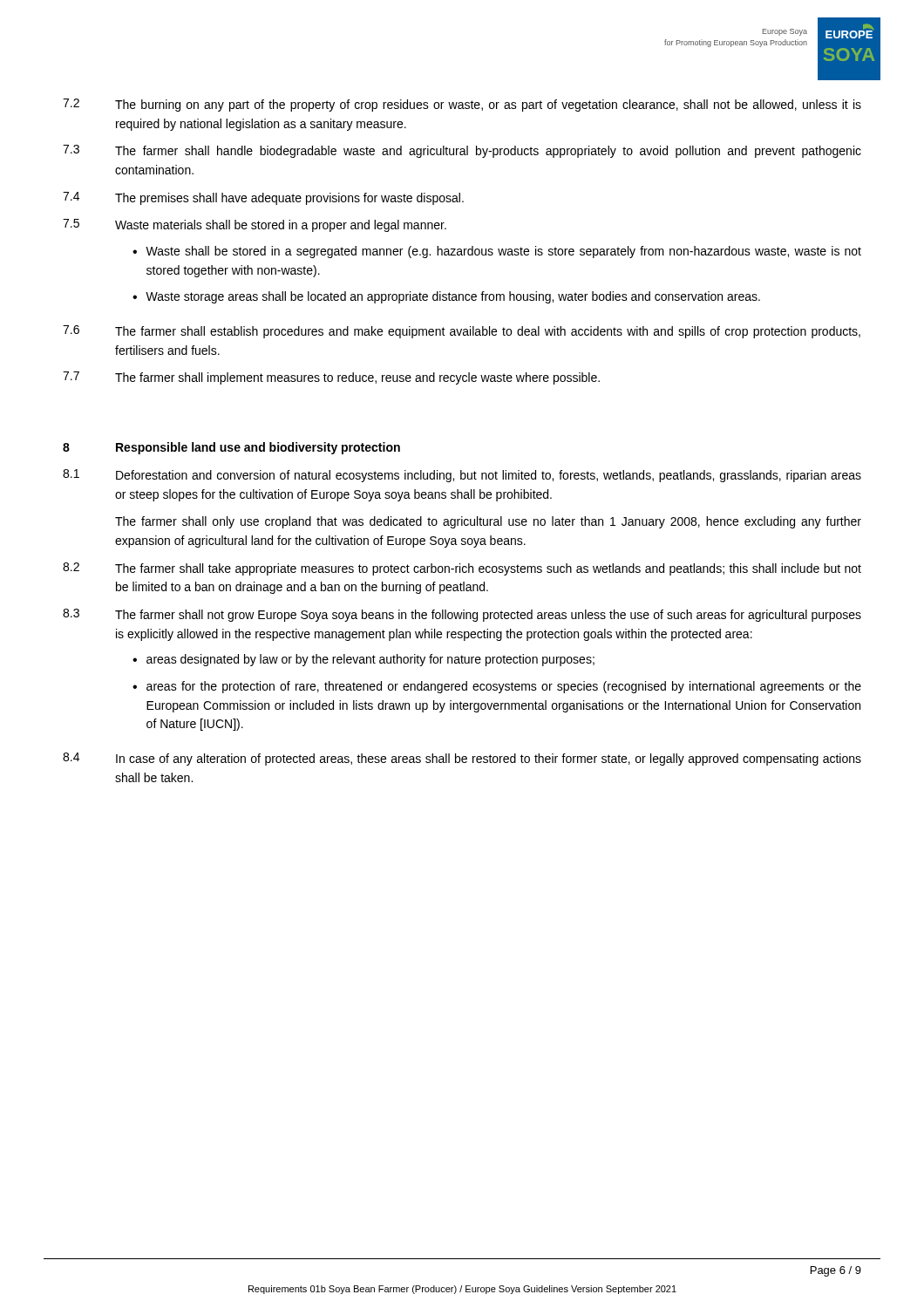Locate the list item with the text "Waste storage areas shall be located"
This screenshot has height=1308, width=924.
click(453, 297)
